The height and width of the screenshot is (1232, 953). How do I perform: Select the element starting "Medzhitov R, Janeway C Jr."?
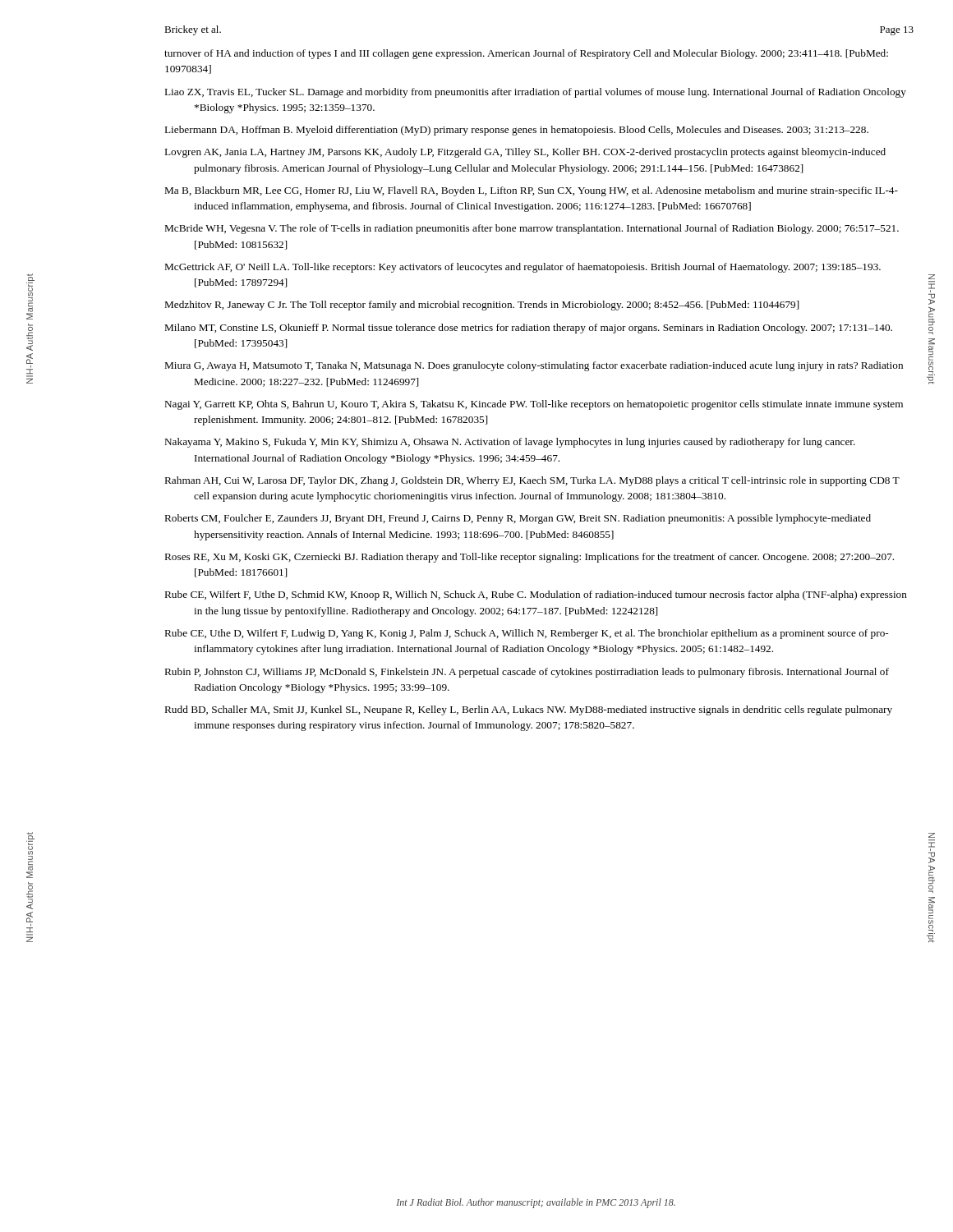pyautogui.click(x=482, y=305)
